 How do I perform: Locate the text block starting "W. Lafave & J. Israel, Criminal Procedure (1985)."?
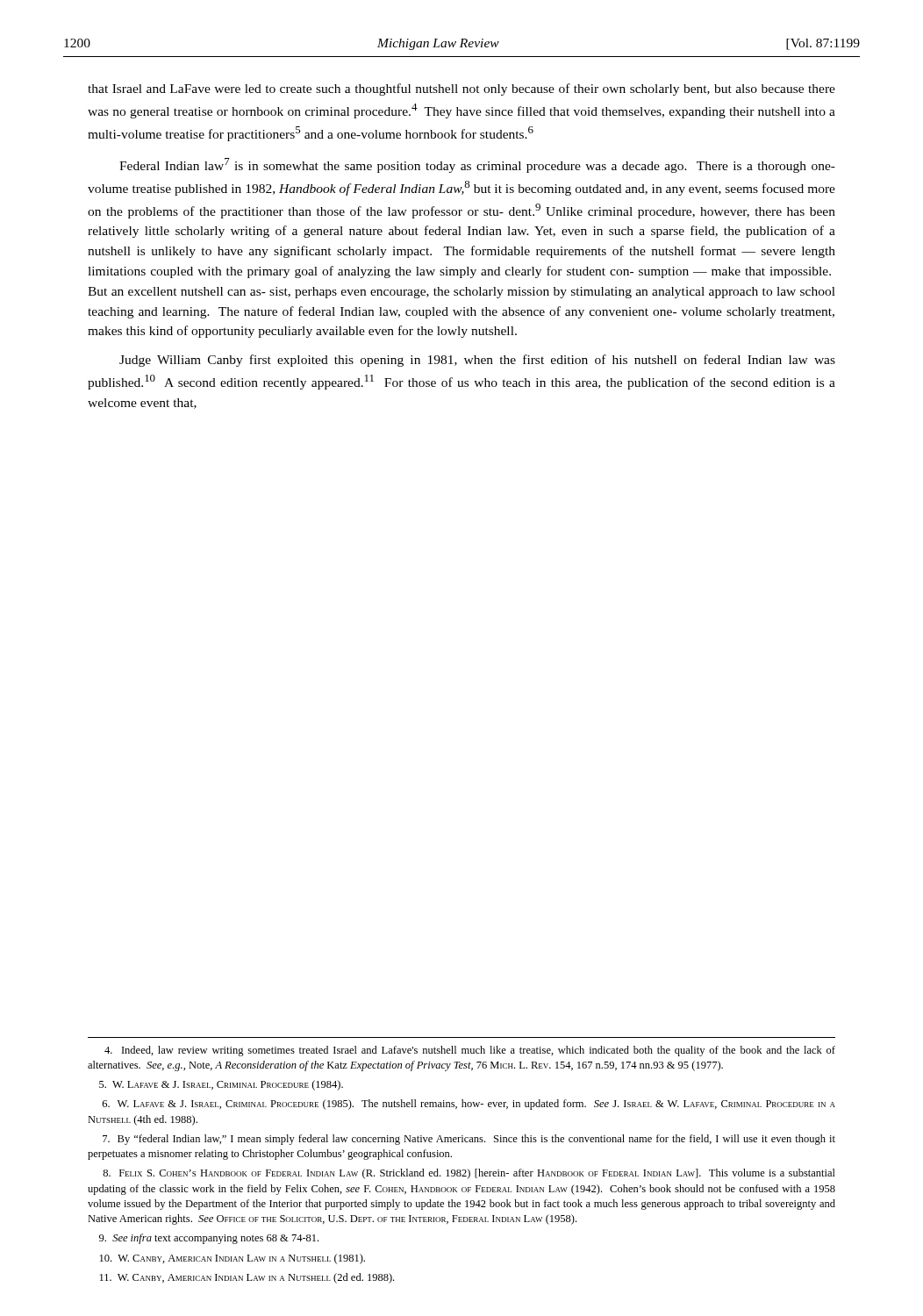(x=462, y=1111)
